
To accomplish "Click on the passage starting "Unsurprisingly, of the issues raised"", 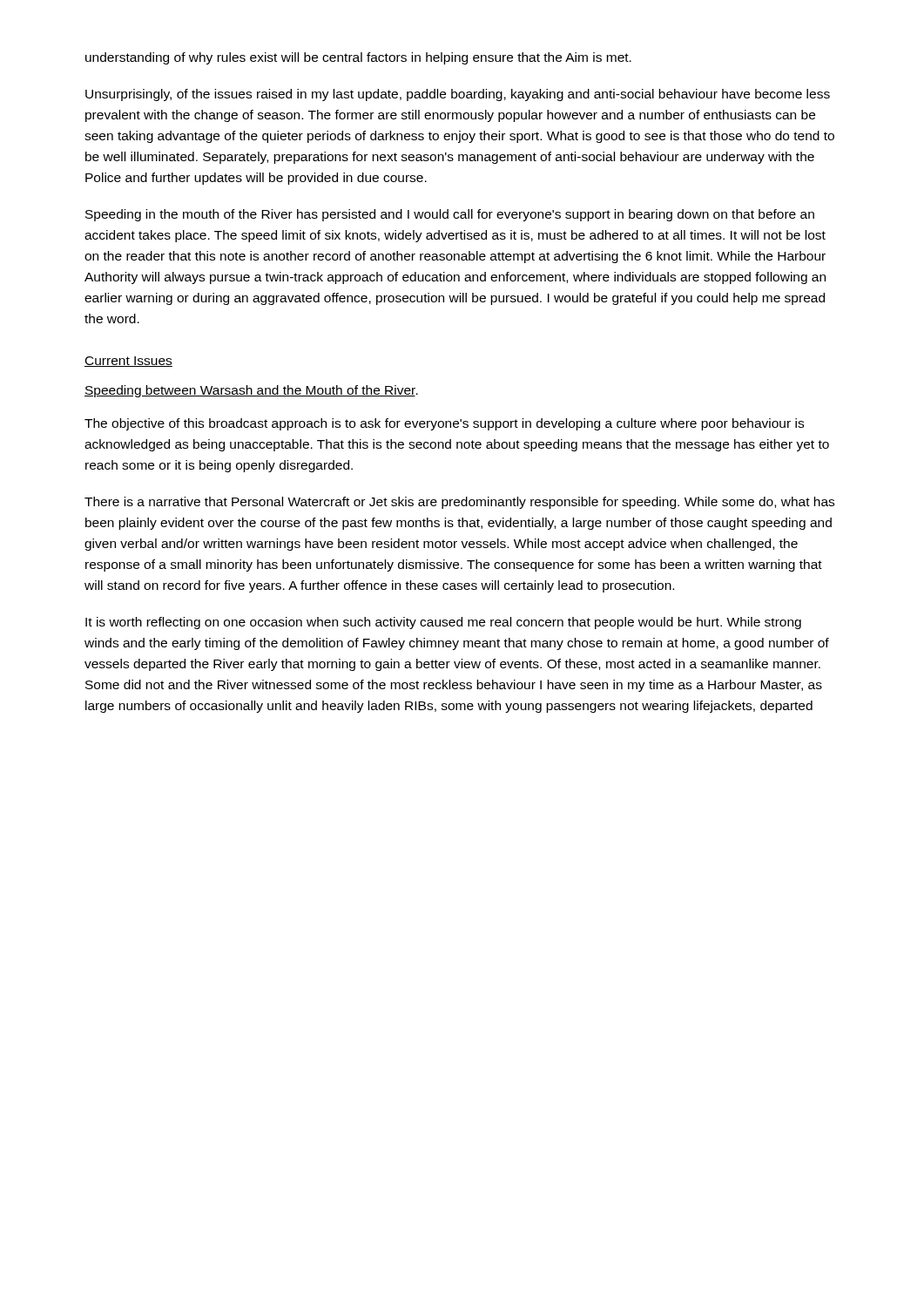I will (460, 136).
